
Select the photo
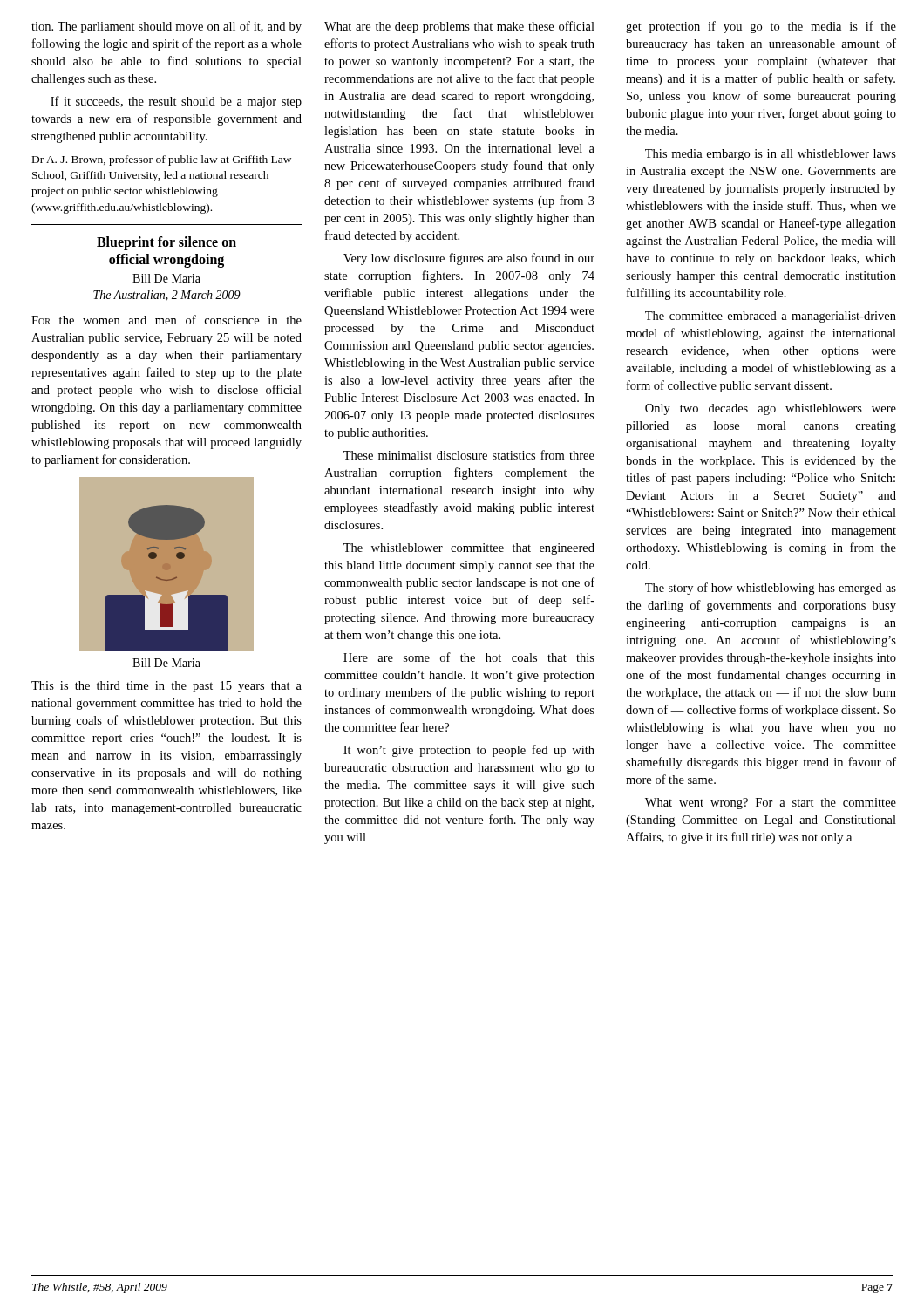coord(167,574)
